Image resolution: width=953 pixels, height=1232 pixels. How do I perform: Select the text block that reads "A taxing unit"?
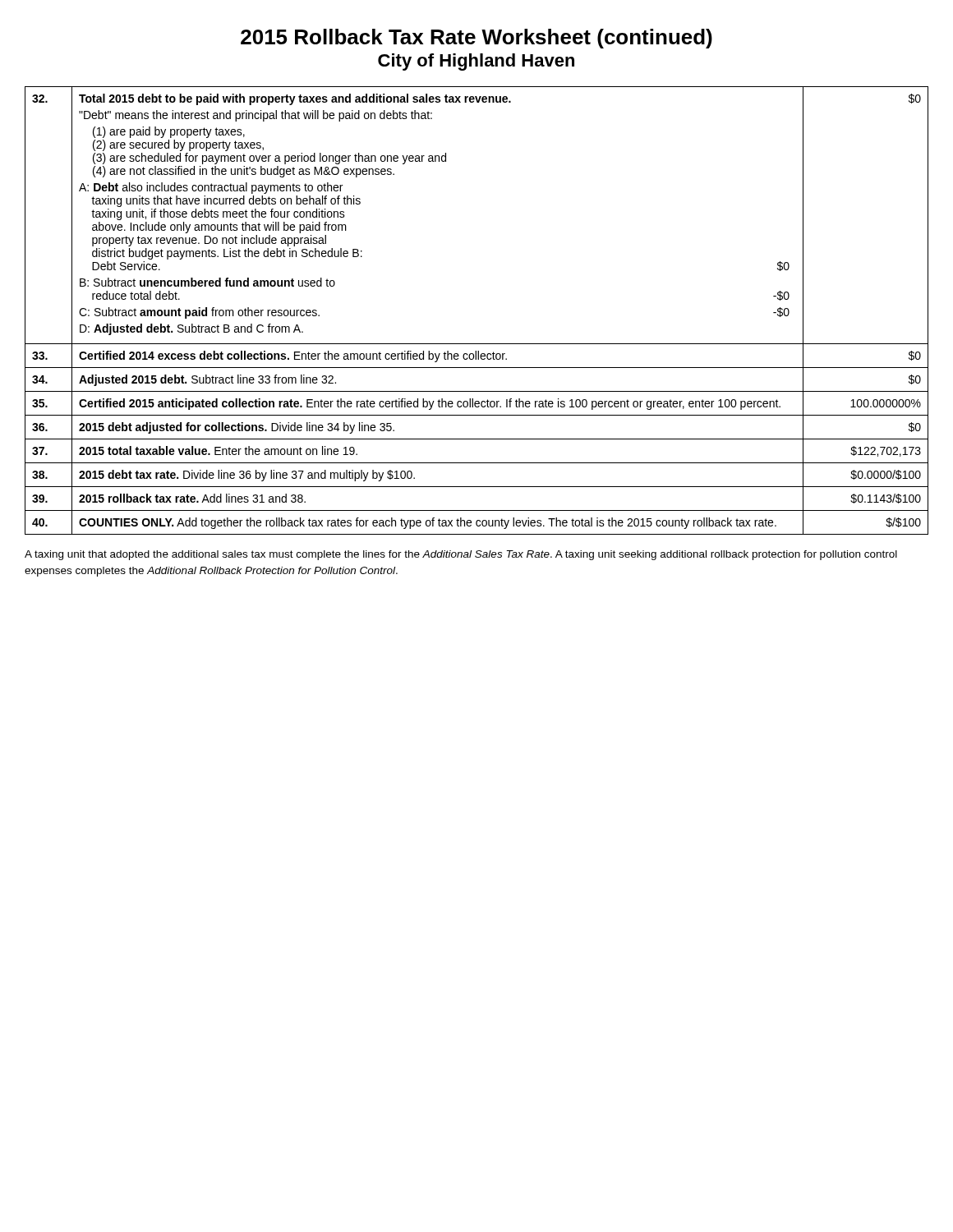coord(461,562)
